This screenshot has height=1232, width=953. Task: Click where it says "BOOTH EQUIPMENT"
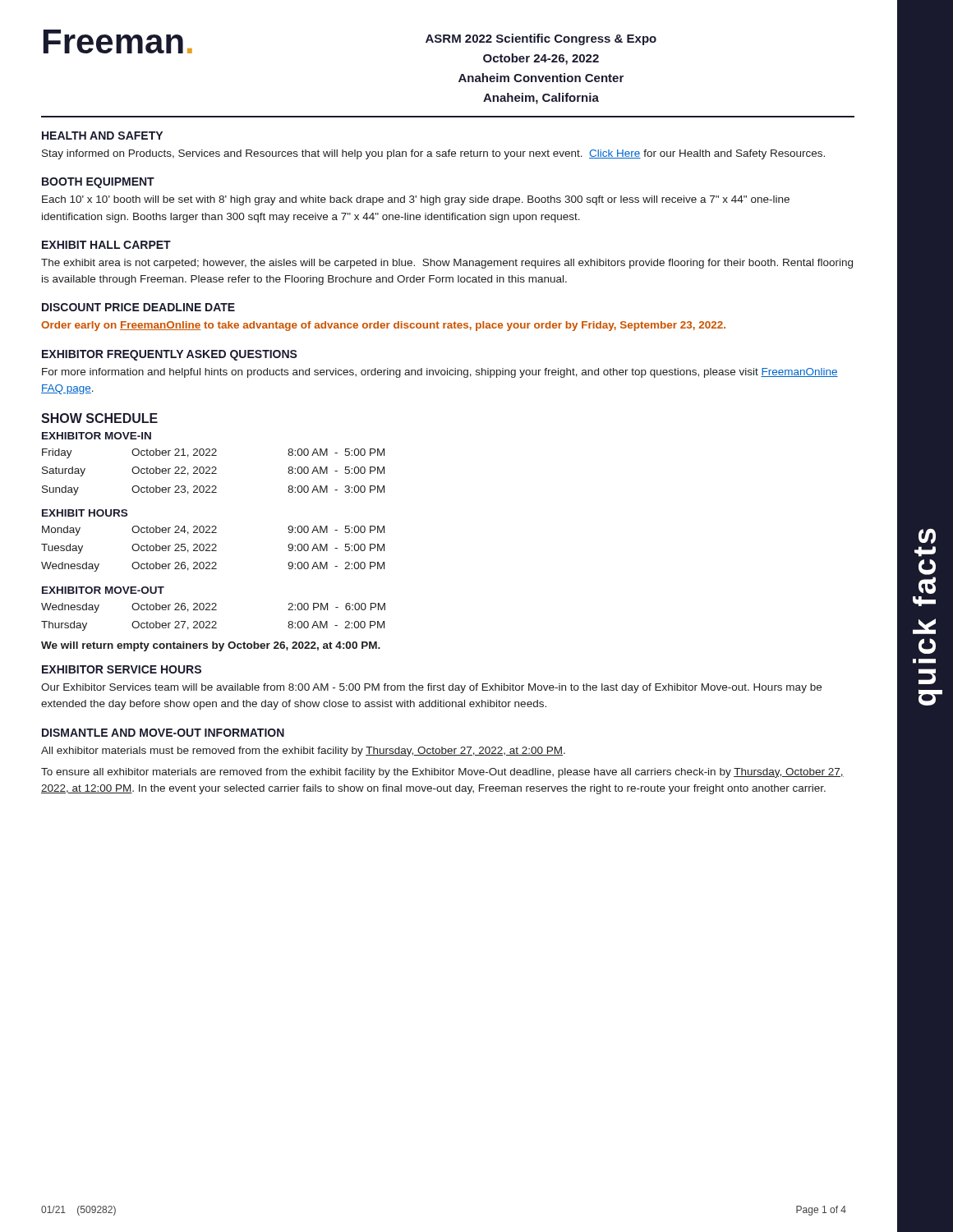[x=98, y=182]
